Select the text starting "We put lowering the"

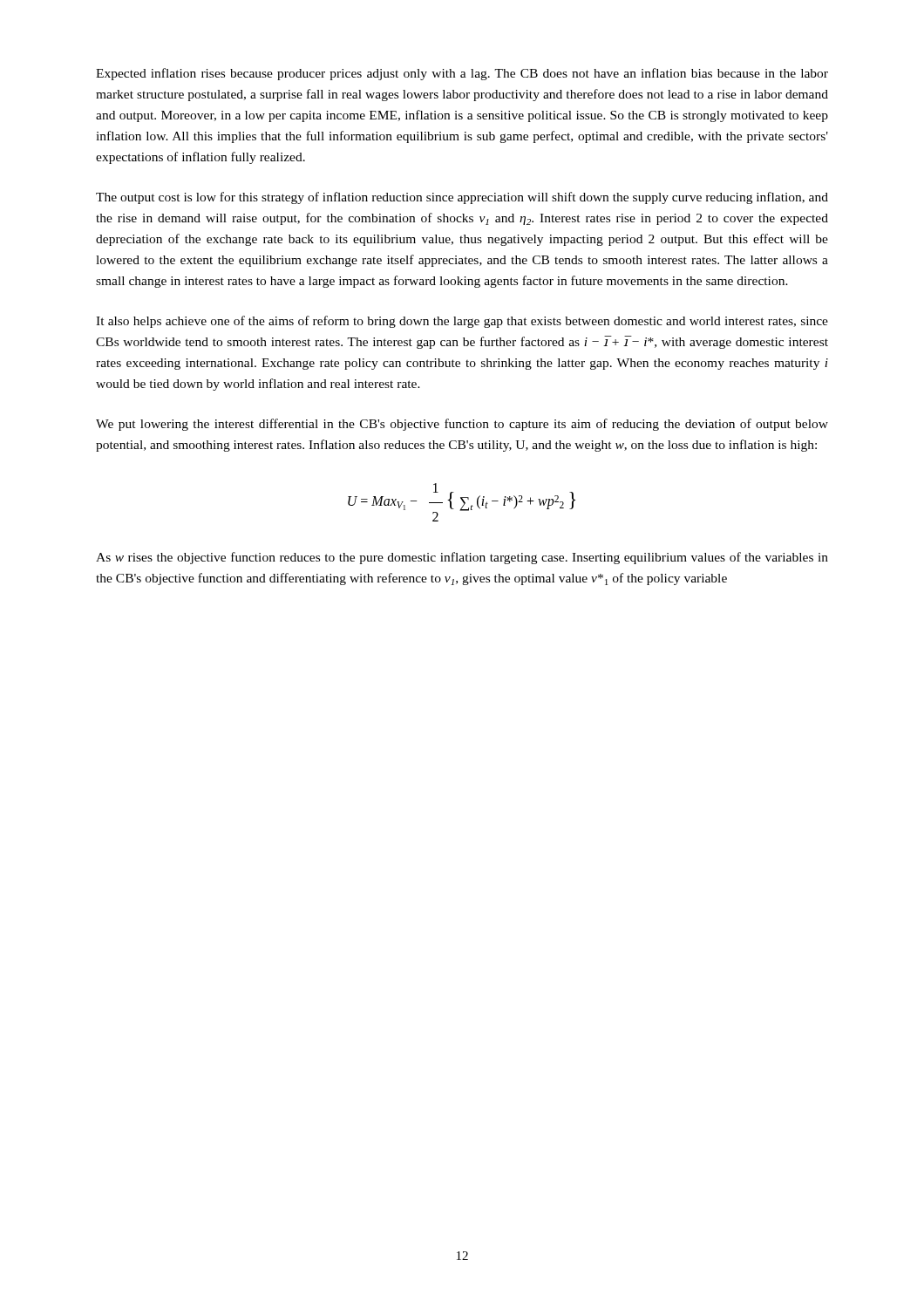tap(462, 434)
